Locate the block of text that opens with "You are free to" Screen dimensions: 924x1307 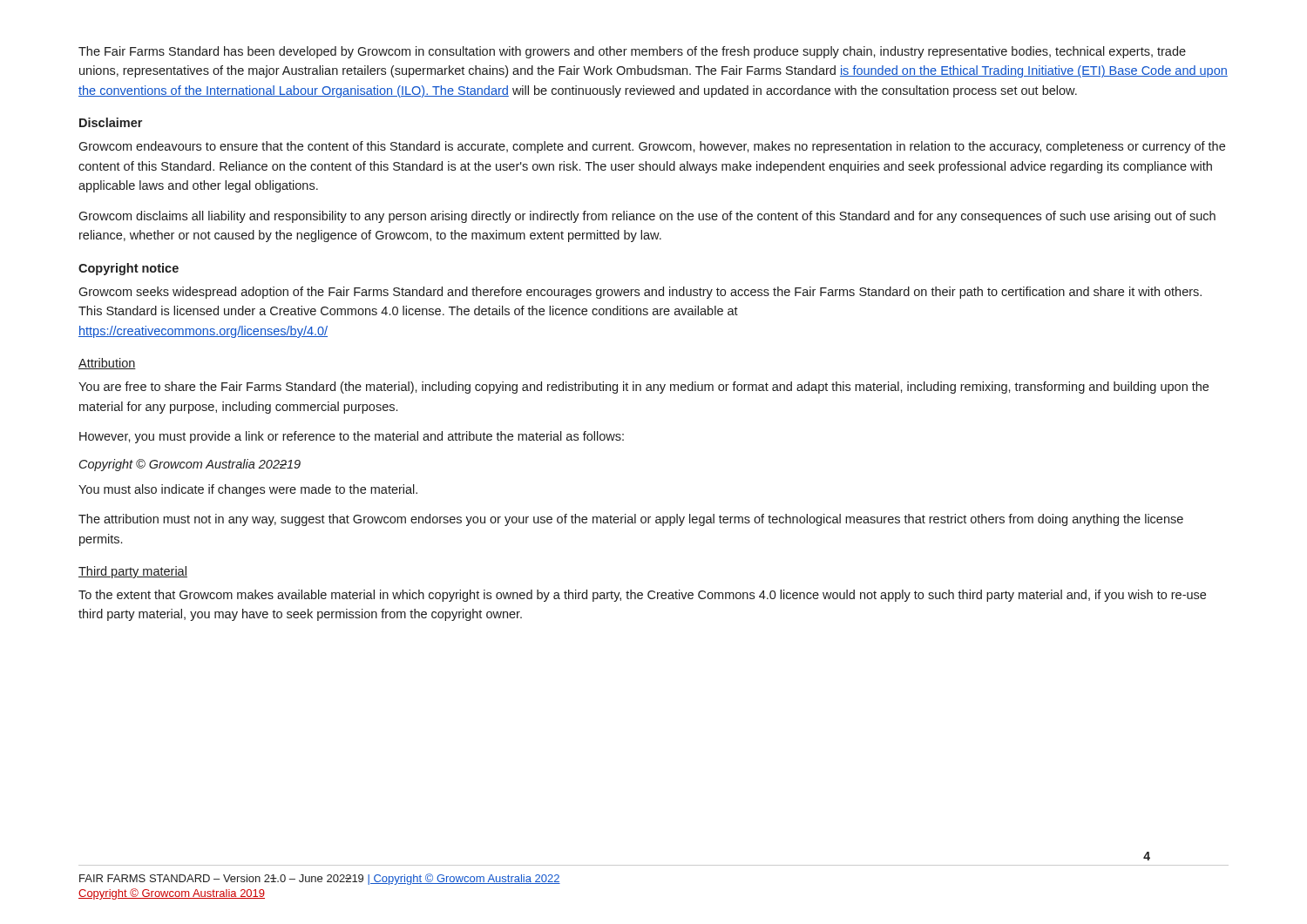pos(654,397)
